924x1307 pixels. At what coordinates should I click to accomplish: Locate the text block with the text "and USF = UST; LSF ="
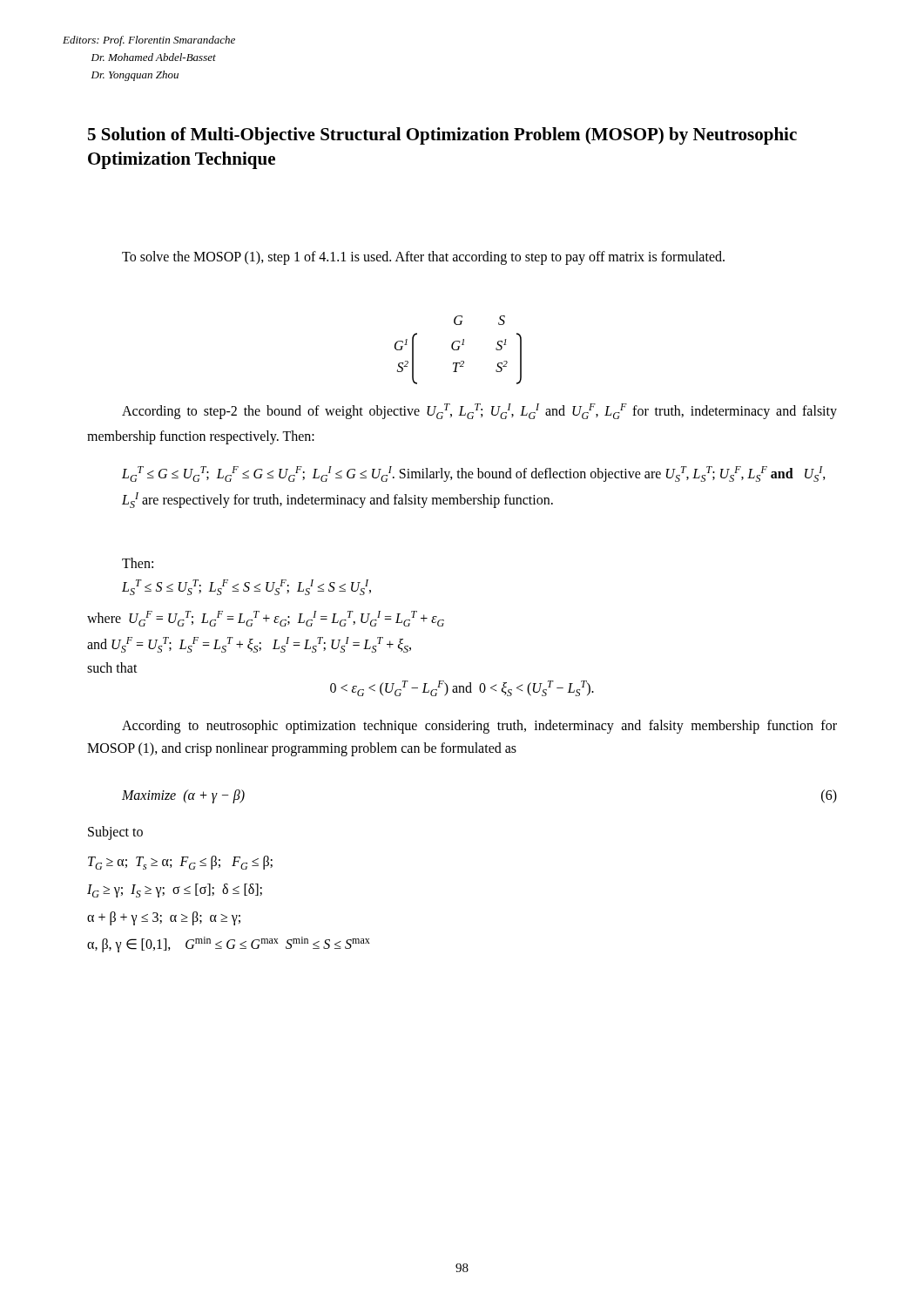coord(250,645)
